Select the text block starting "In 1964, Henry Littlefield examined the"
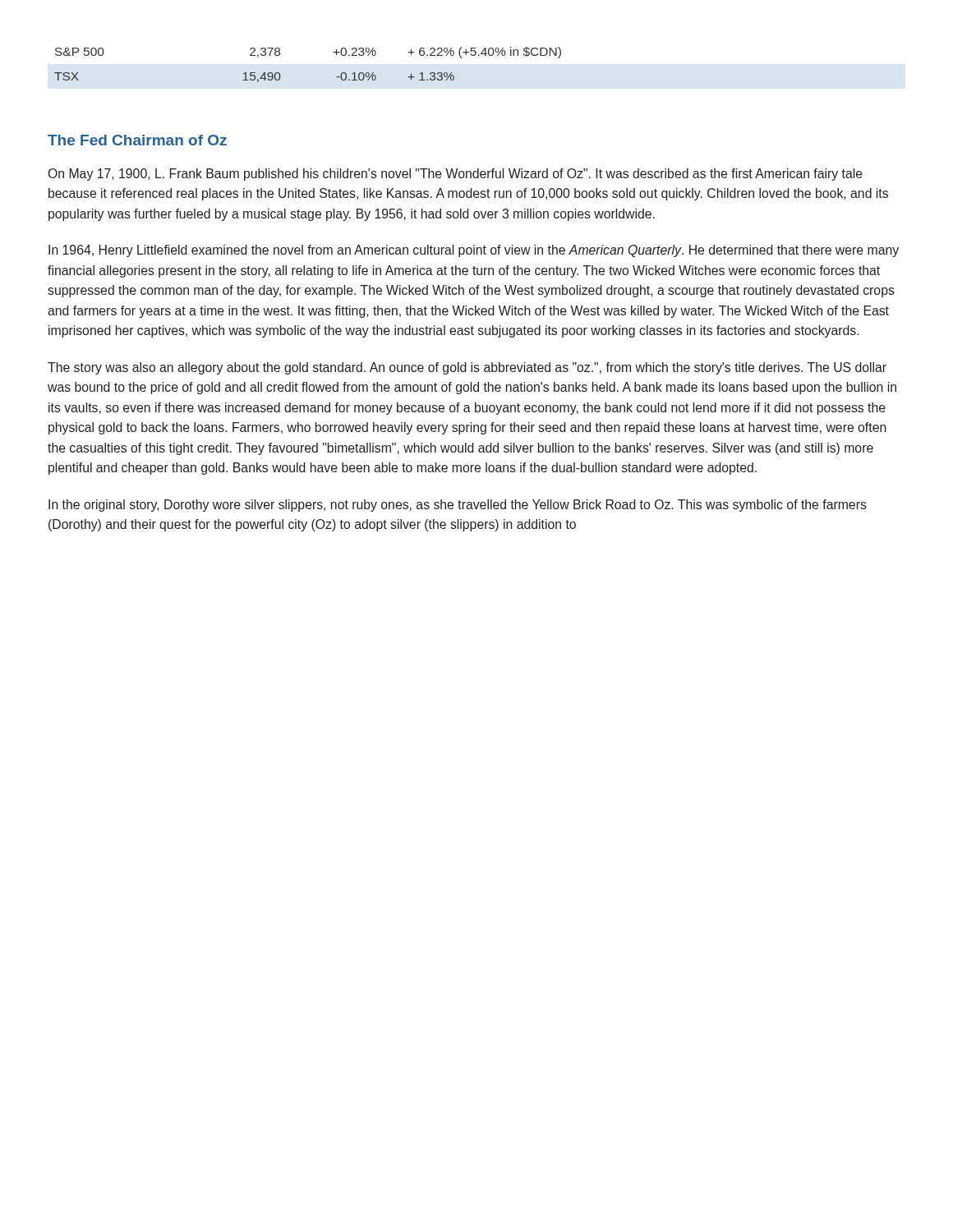The height and width of the screenshot is (1232, 953). click(x=473, y=291)
